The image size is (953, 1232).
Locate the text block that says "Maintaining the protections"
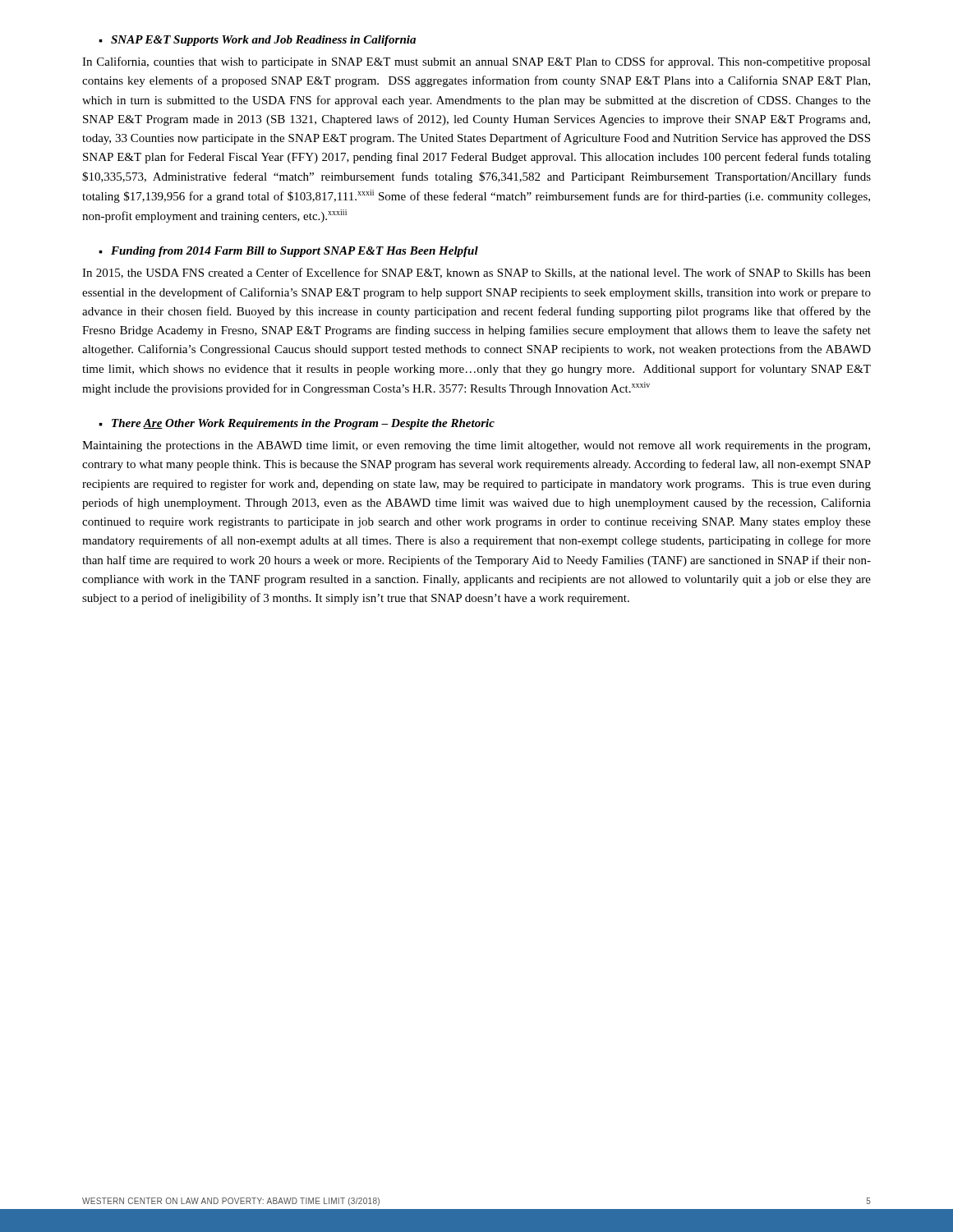[x=476, y=522]
